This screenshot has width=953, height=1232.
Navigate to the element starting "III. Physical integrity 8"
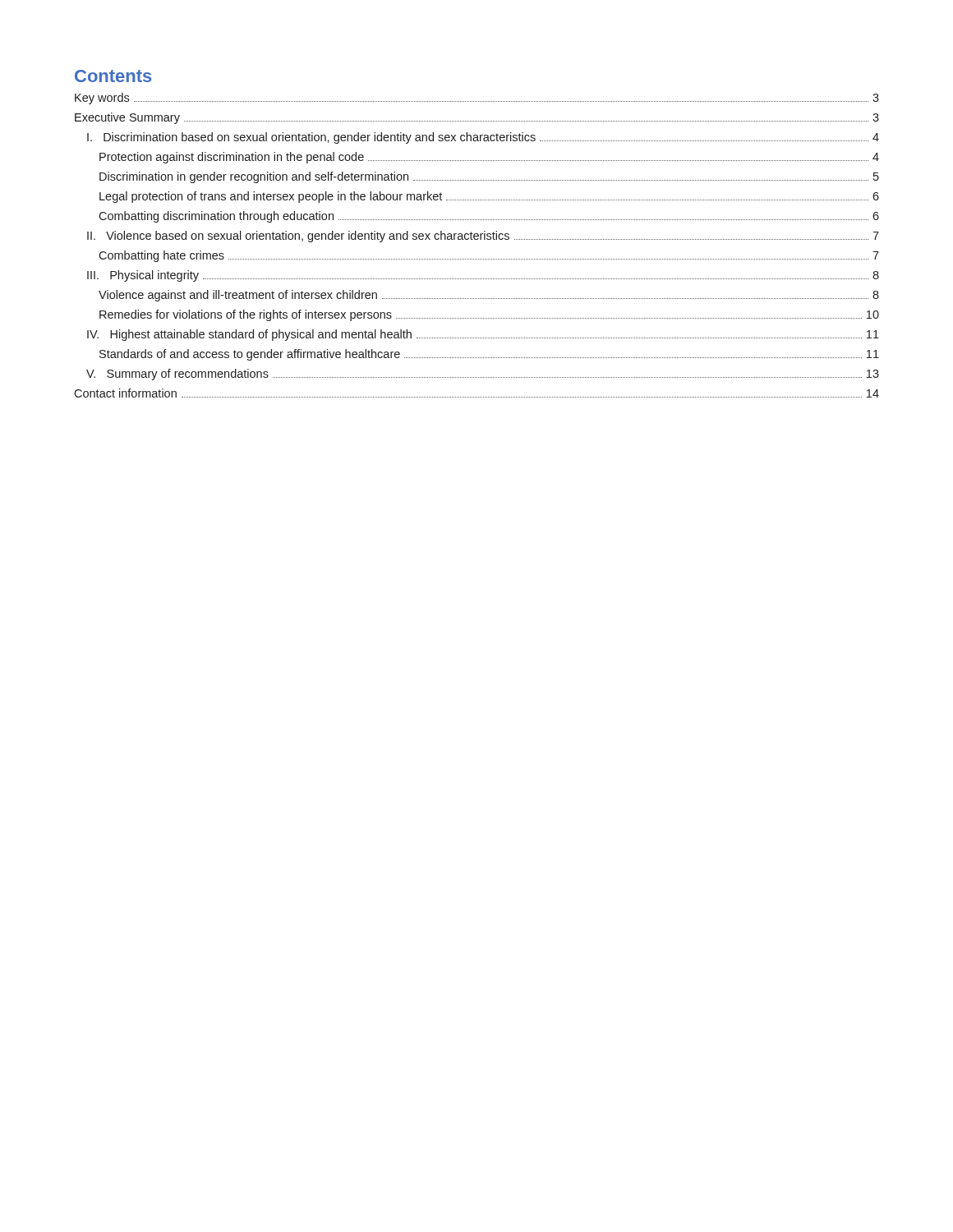coord(483,275)
